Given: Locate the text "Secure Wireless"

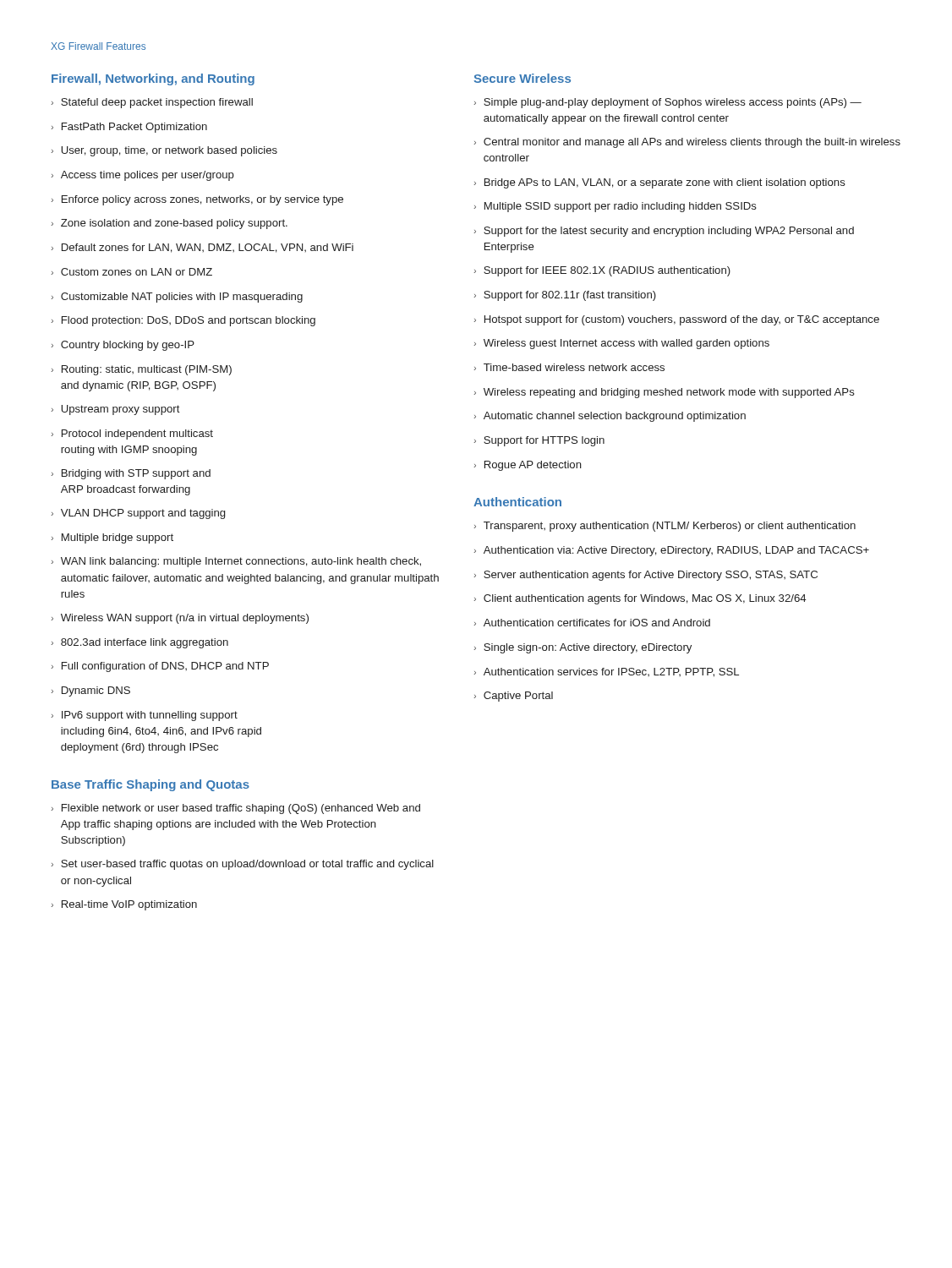Looking at the screenshot, I should pyautogui.click(x=522, y=78).
